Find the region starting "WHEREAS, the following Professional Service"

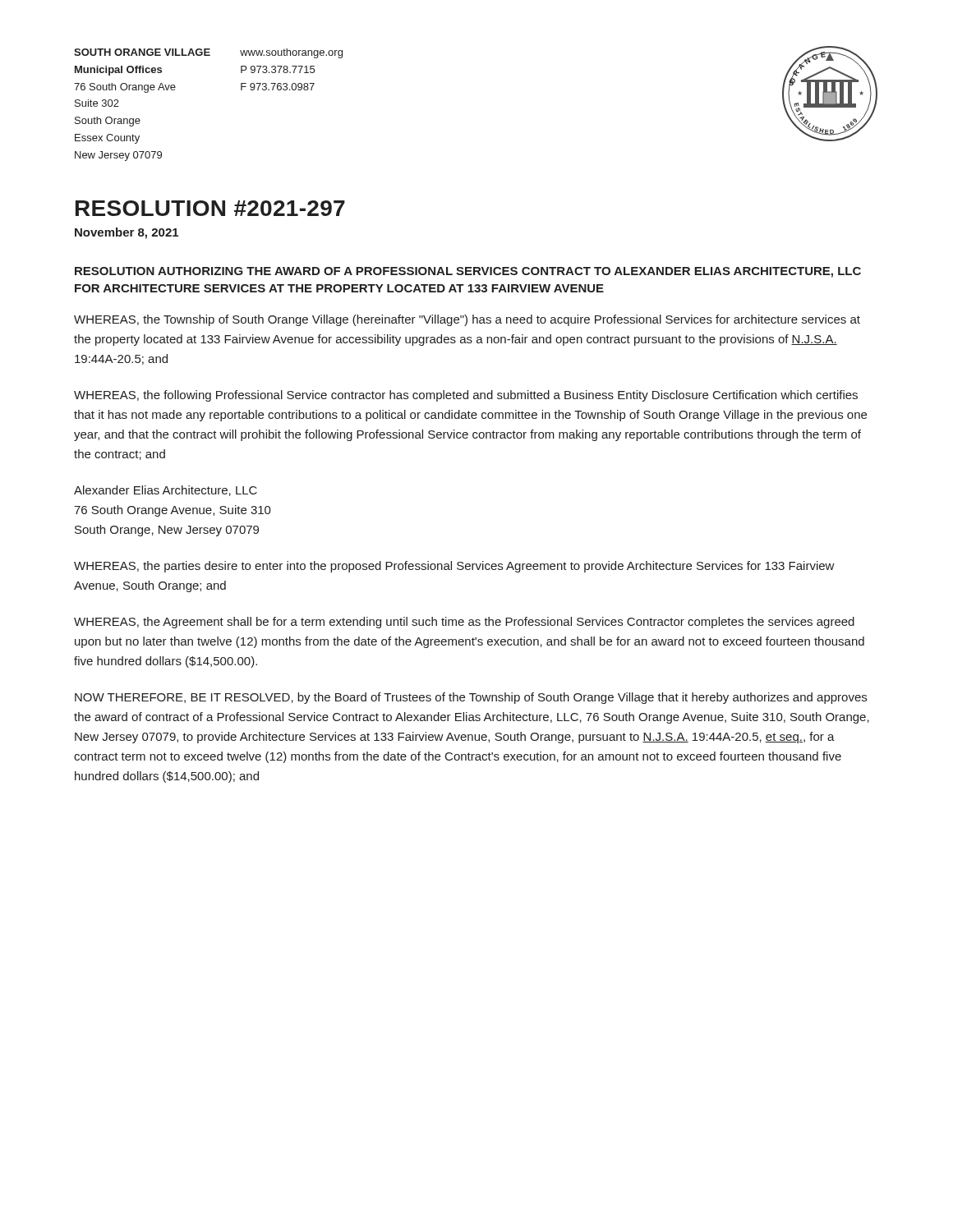pos(471,424)
